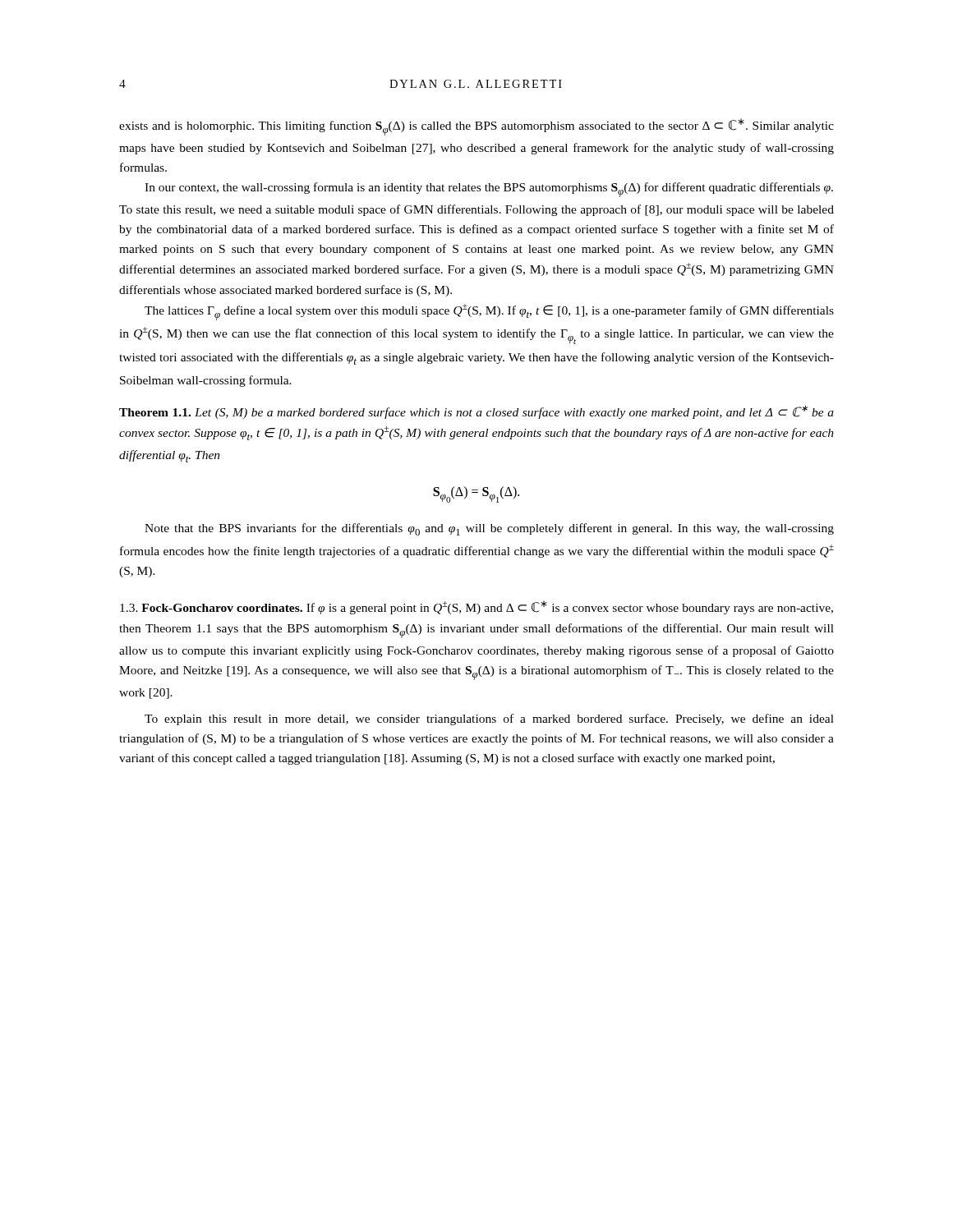Point to the element starting "Sφ0(Δ) = Sφ1(Δ)."

pos(476,494)
